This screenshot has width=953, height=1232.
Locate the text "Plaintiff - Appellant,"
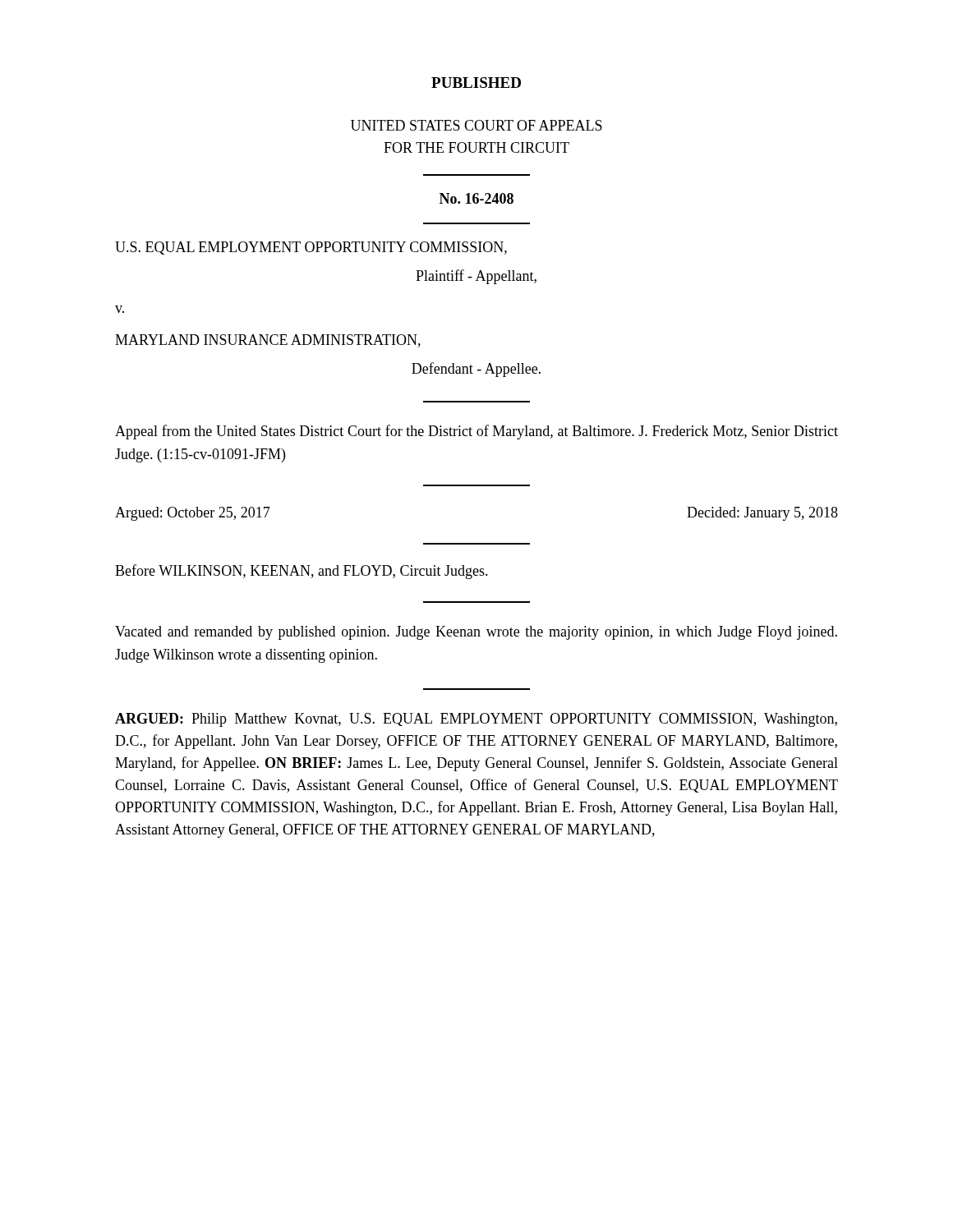click(x=476, y=276)
